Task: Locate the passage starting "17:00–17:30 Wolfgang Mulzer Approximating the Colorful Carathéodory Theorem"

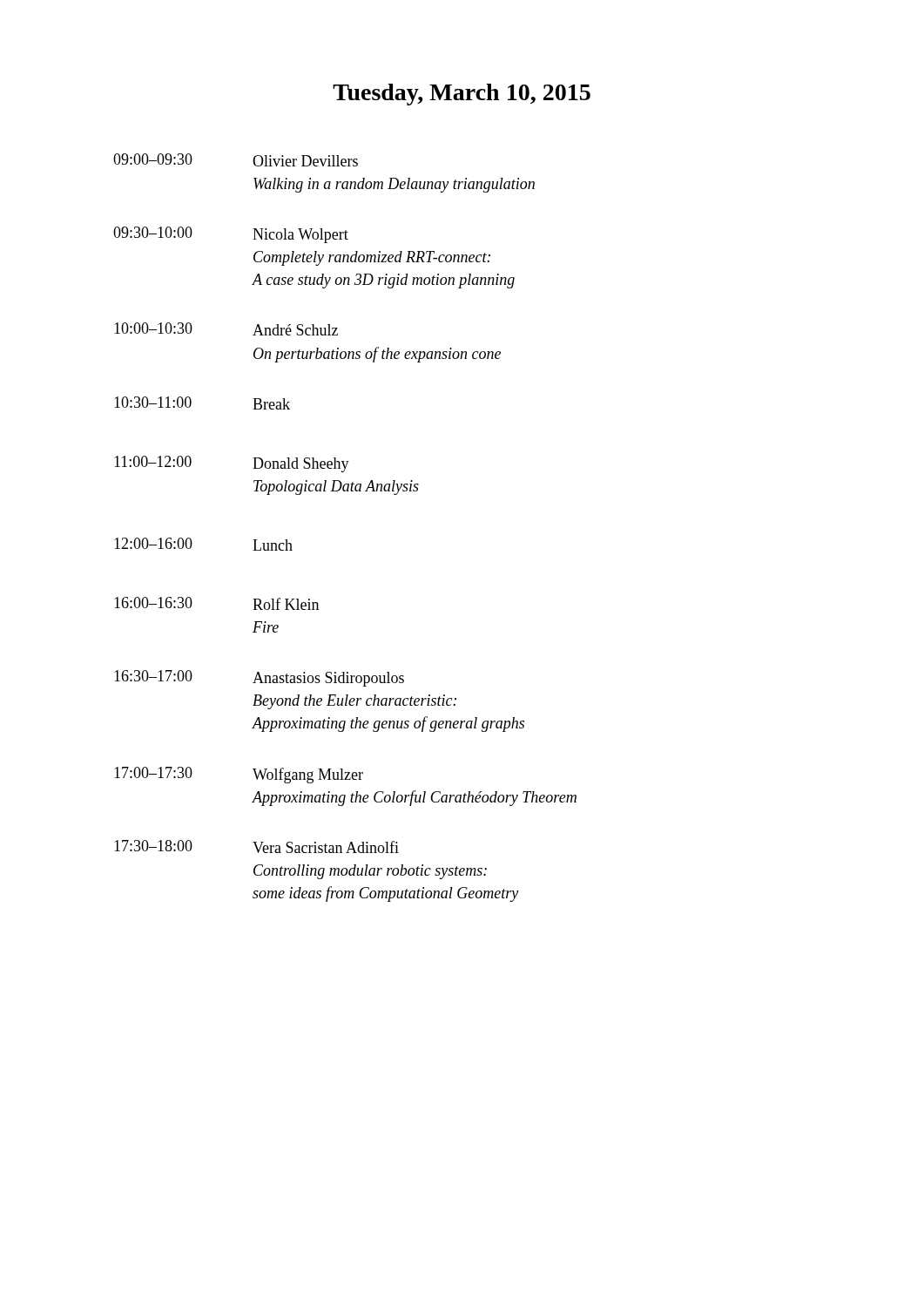Action: (x=484, y=786)
